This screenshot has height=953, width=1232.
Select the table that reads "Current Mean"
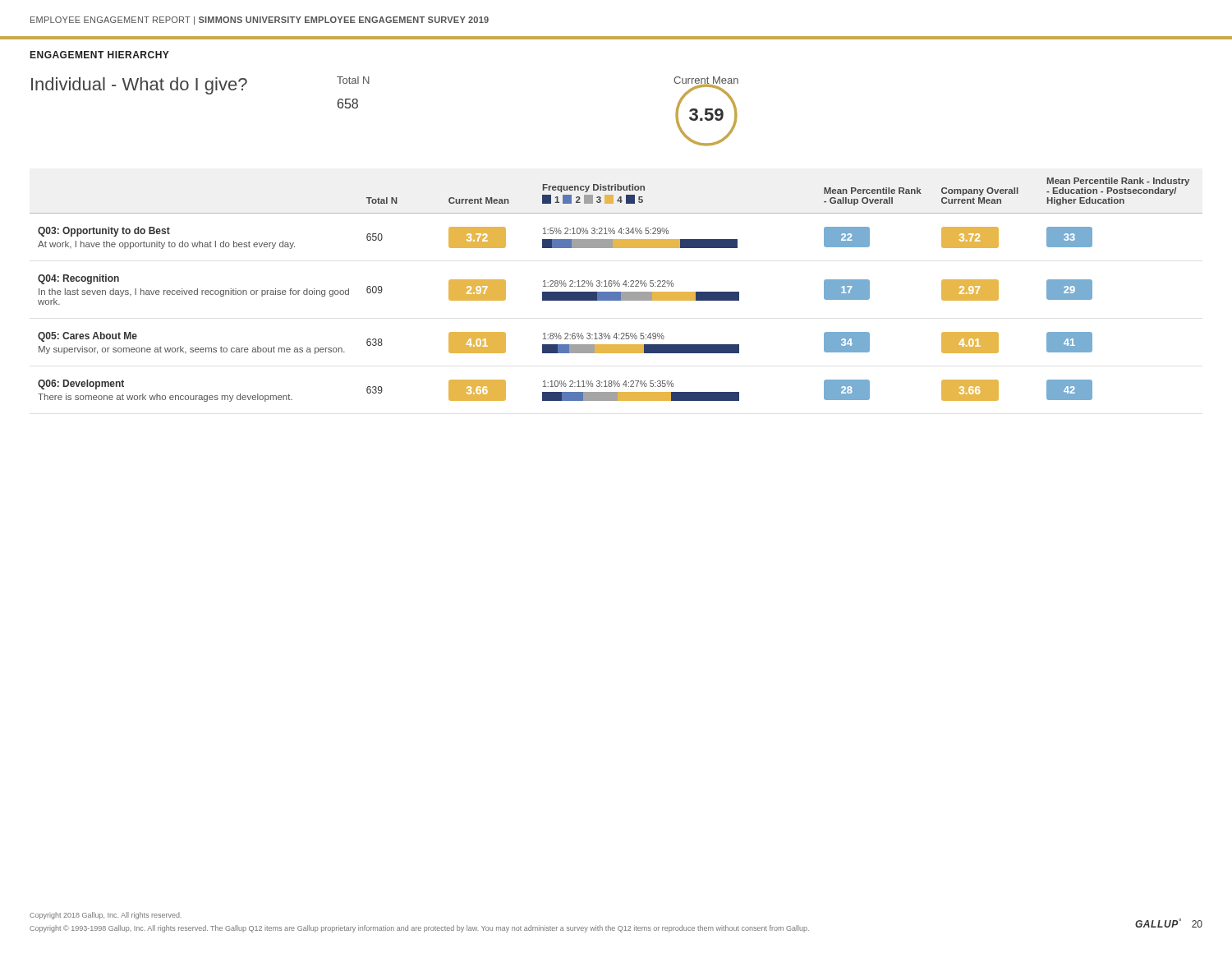point(616,291)
